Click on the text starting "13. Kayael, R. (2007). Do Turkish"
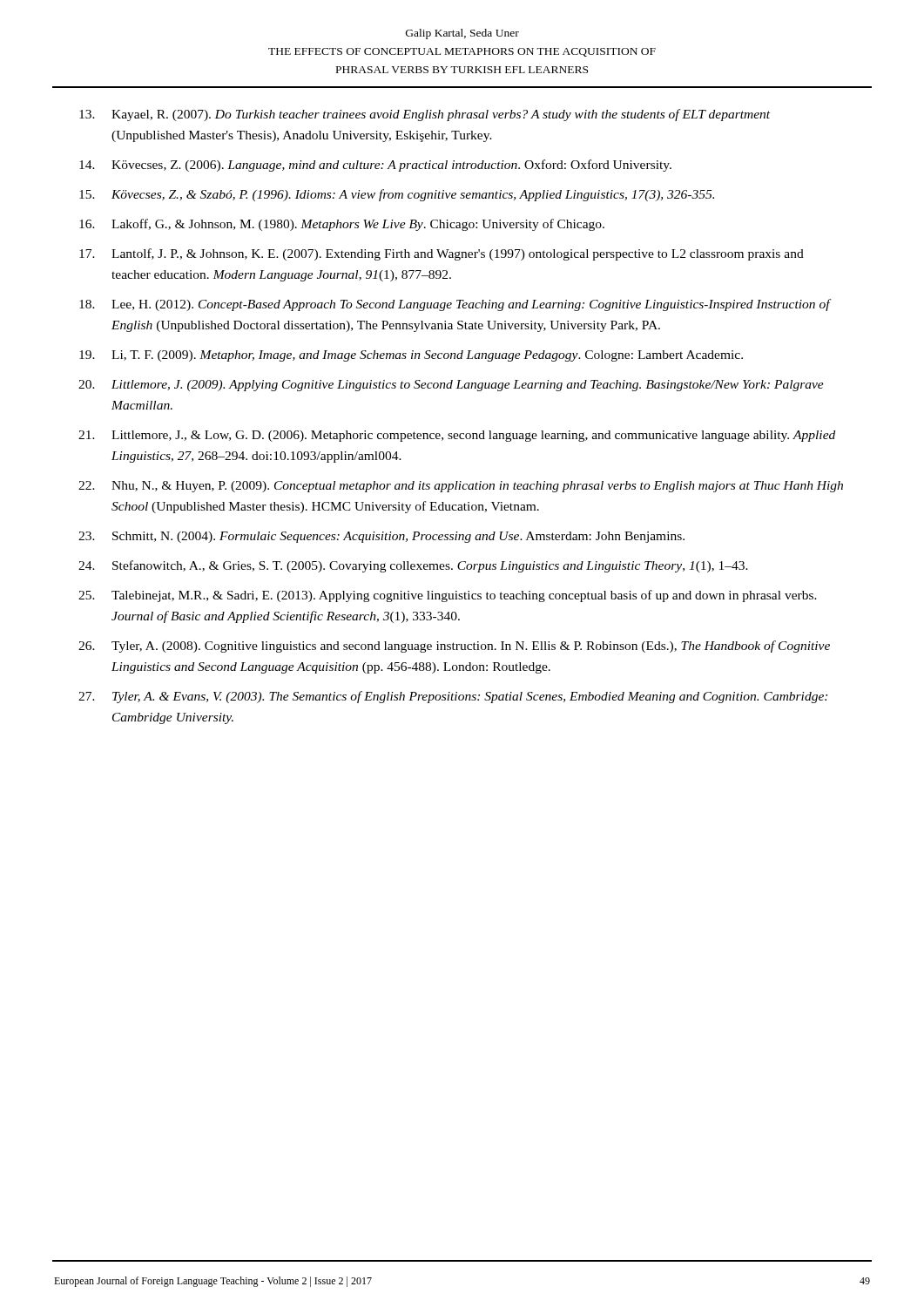This screenshot has height=1307, width=924. (462, 124)
